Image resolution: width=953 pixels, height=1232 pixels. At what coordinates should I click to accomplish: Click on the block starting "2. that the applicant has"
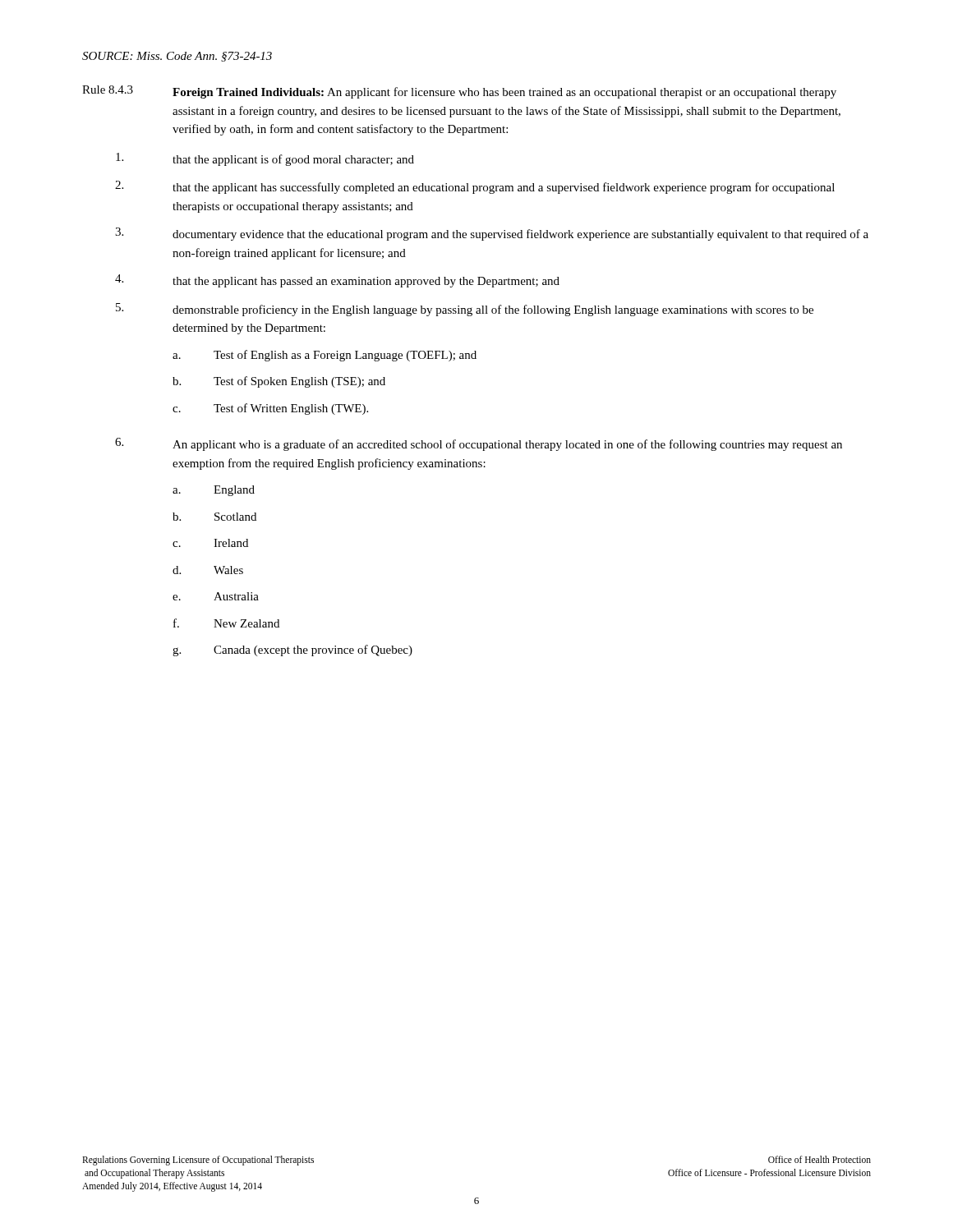click(x=476, y=197)
